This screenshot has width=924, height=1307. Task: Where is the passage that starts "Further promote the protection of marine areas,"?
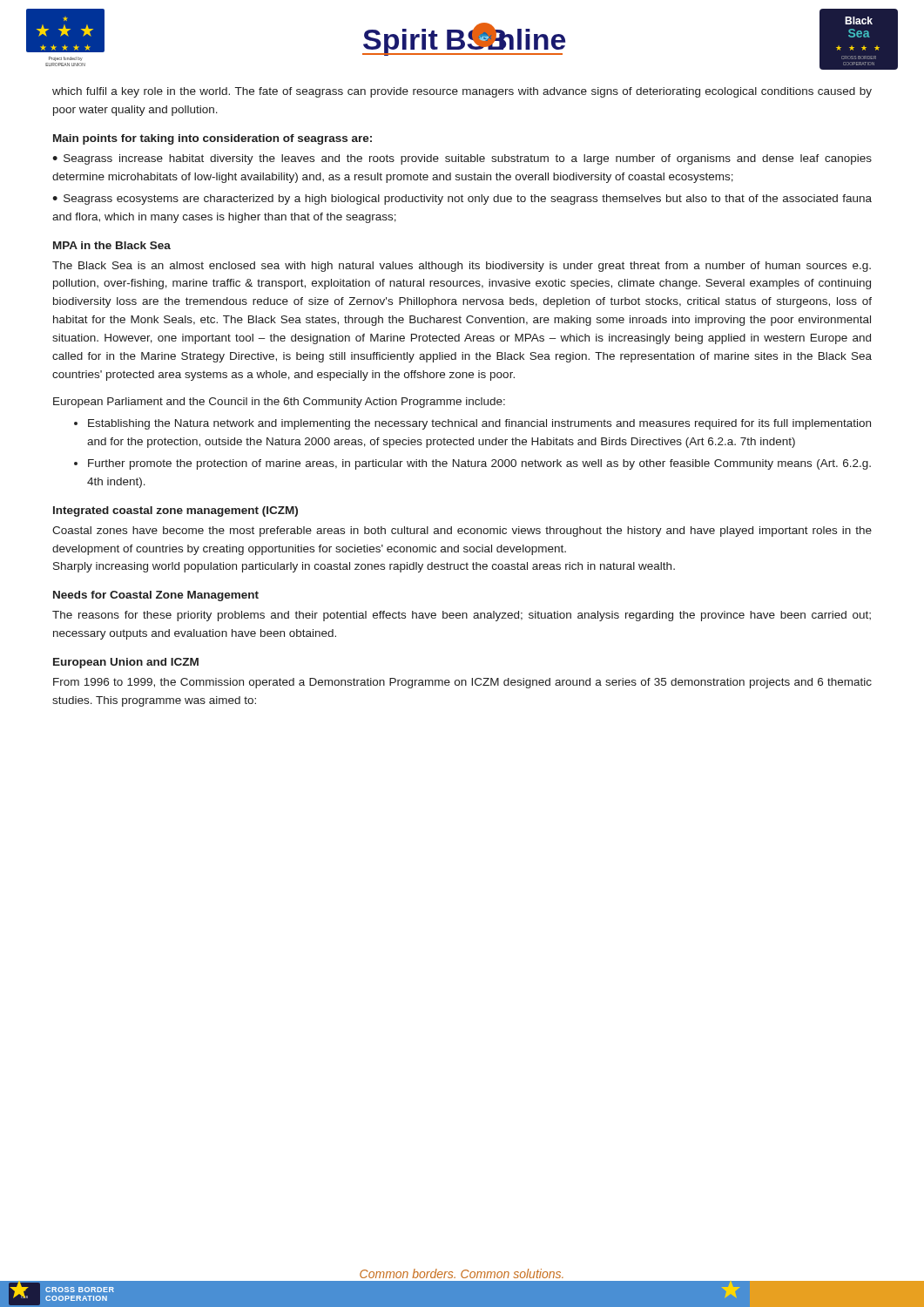click(479, 472)
